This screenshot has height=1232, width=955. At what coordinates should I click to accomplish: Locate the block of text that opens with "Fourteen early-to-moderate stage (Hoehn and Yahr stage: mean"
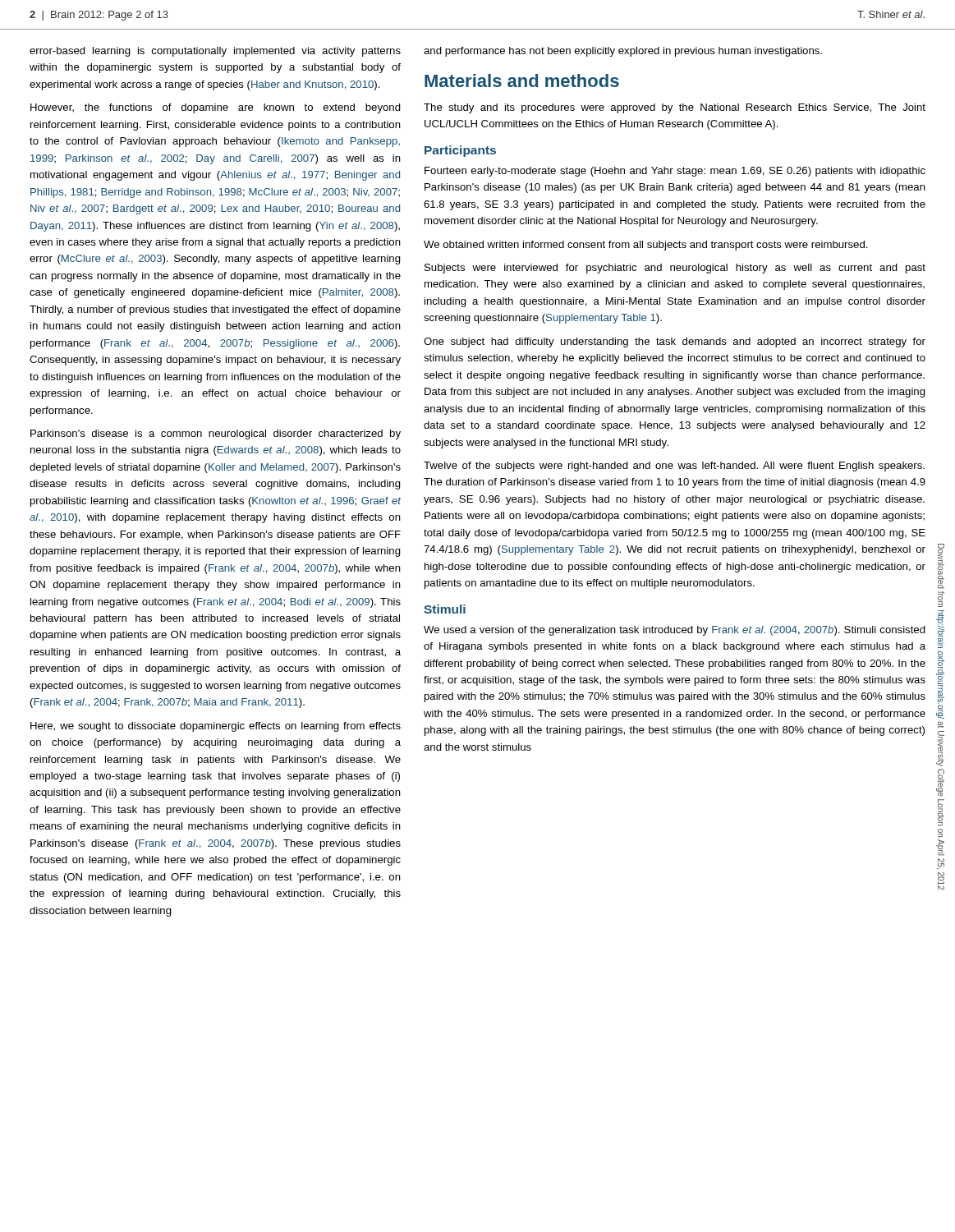click(675, 196)
